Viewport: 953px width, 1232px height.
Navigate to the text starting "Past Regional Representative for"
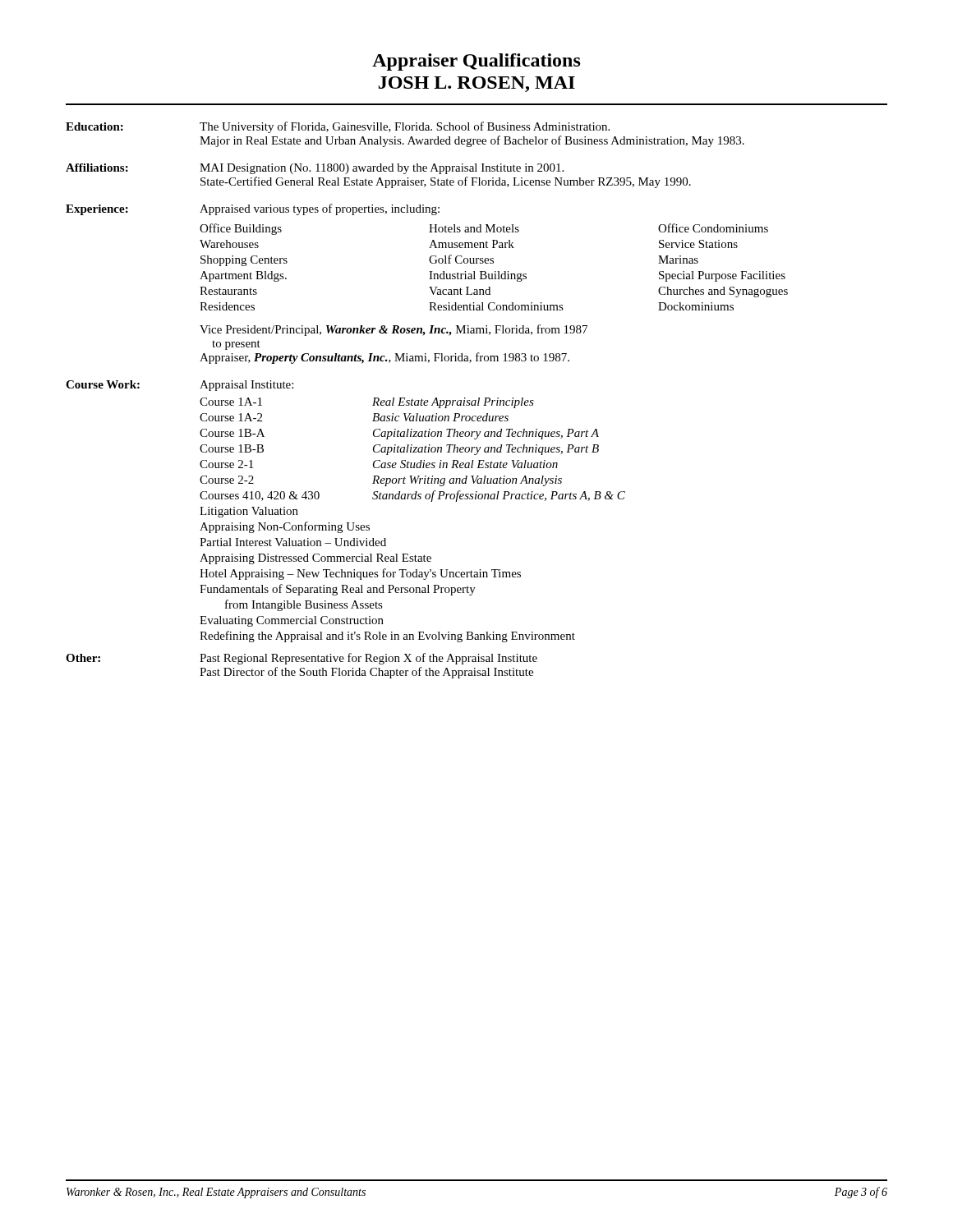tap(369, 665)
